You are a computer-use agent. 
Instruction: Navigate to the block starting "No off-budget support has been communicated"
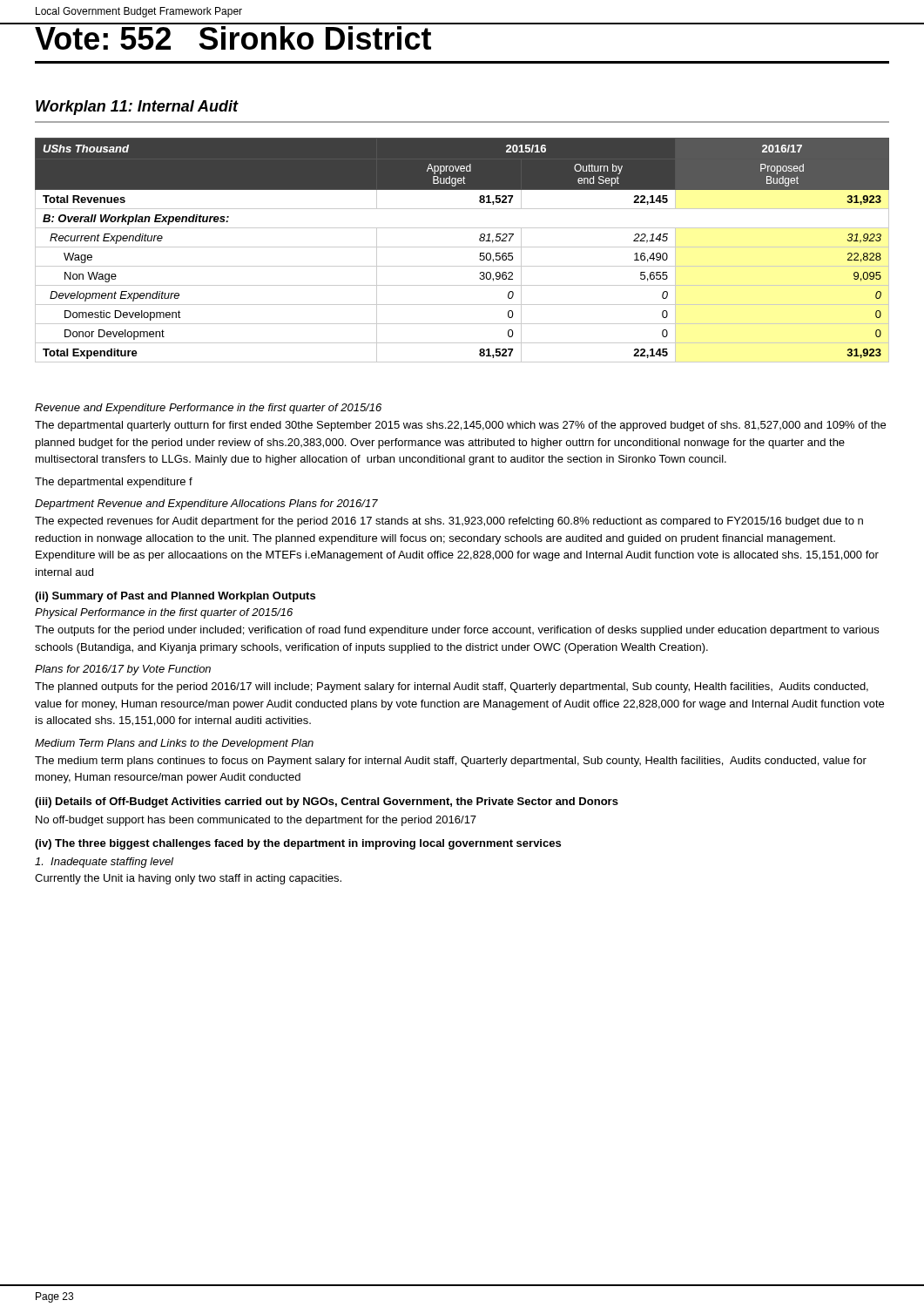pos(256,819)
